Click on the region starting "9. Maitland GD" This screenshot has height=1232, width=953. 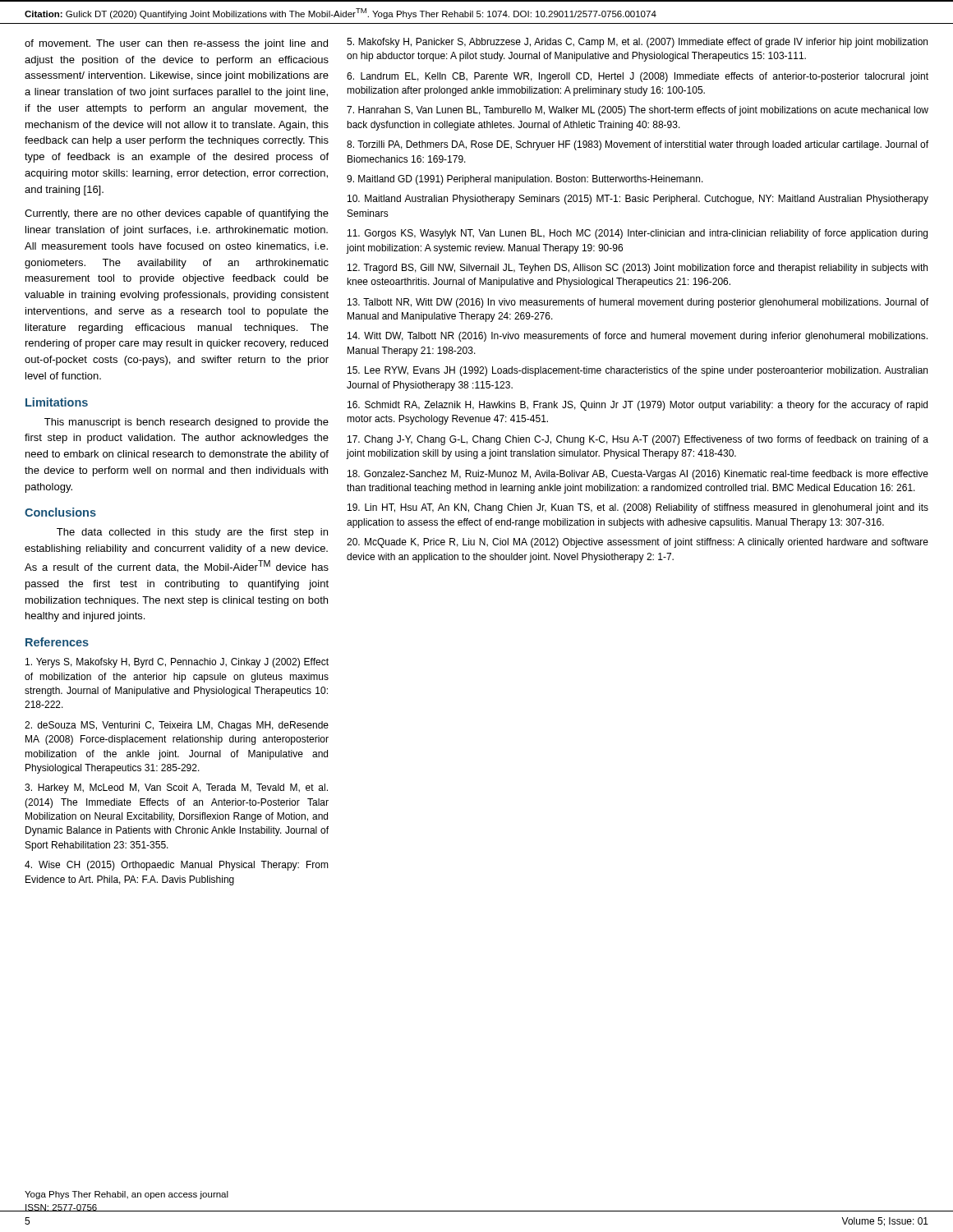[525, 179]
